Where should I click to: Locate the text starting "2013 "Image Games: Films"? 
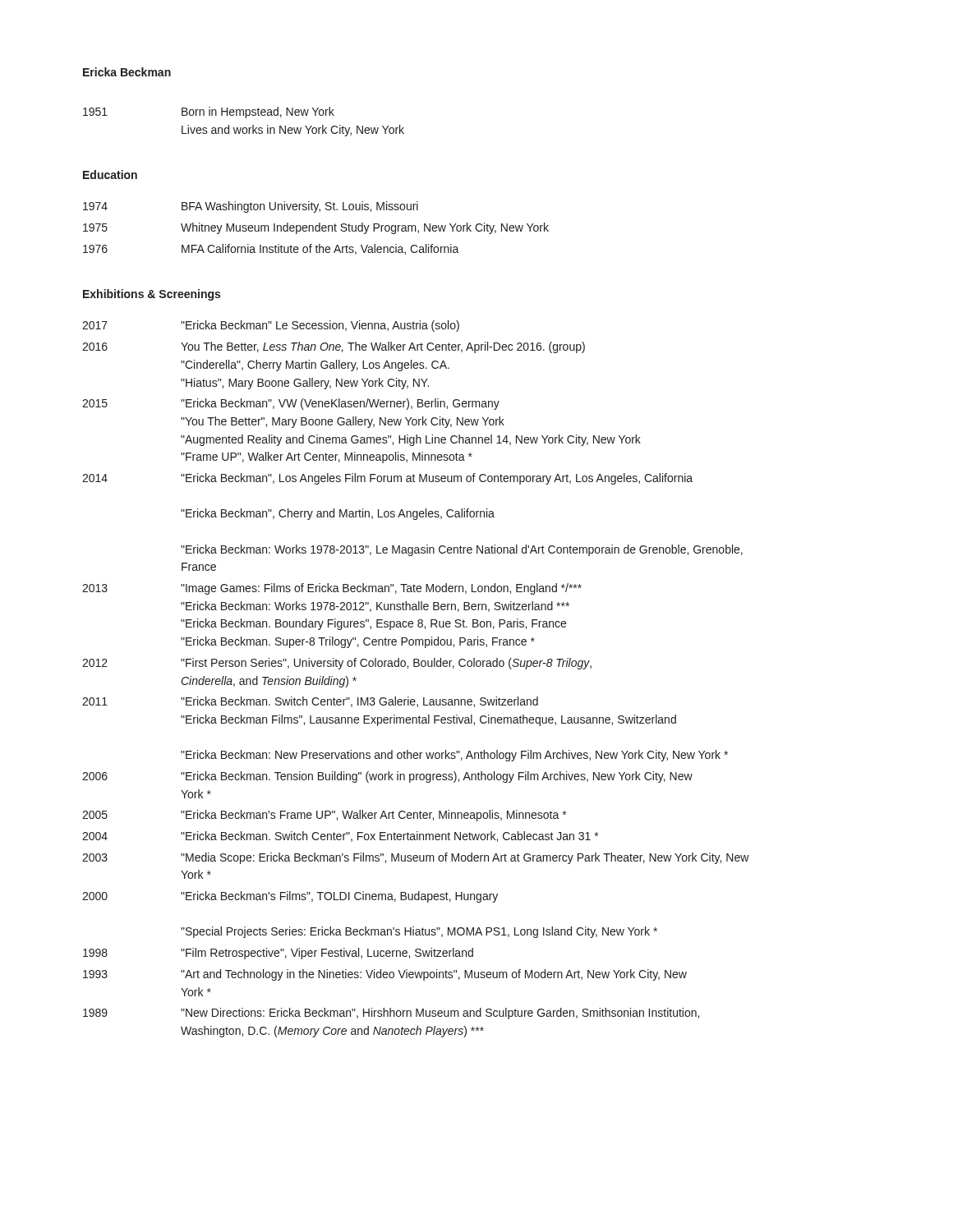[x=476, y=616]
